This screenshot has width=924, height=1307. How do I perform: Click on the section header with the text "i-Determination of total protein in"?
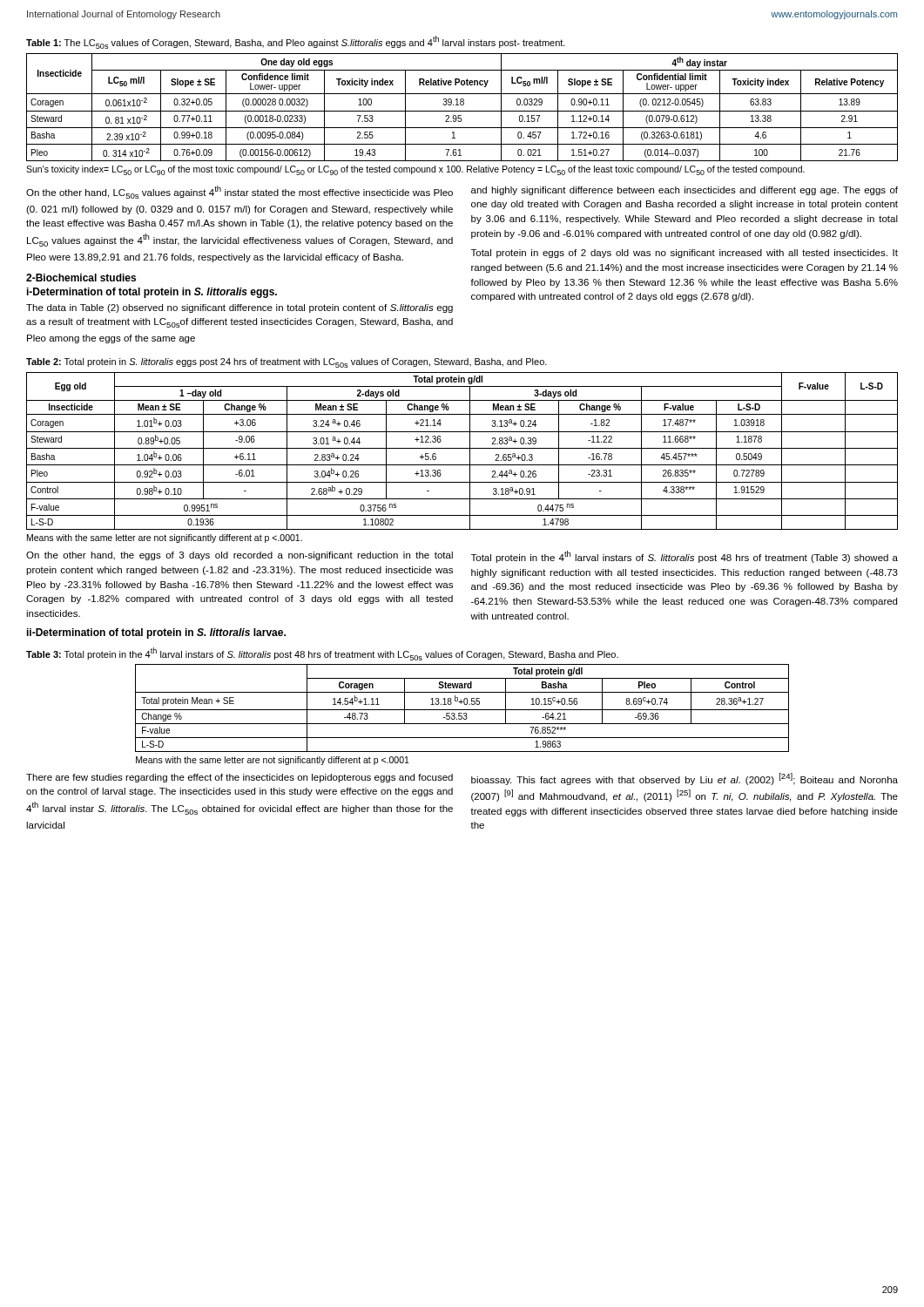(x=152, y=292)
